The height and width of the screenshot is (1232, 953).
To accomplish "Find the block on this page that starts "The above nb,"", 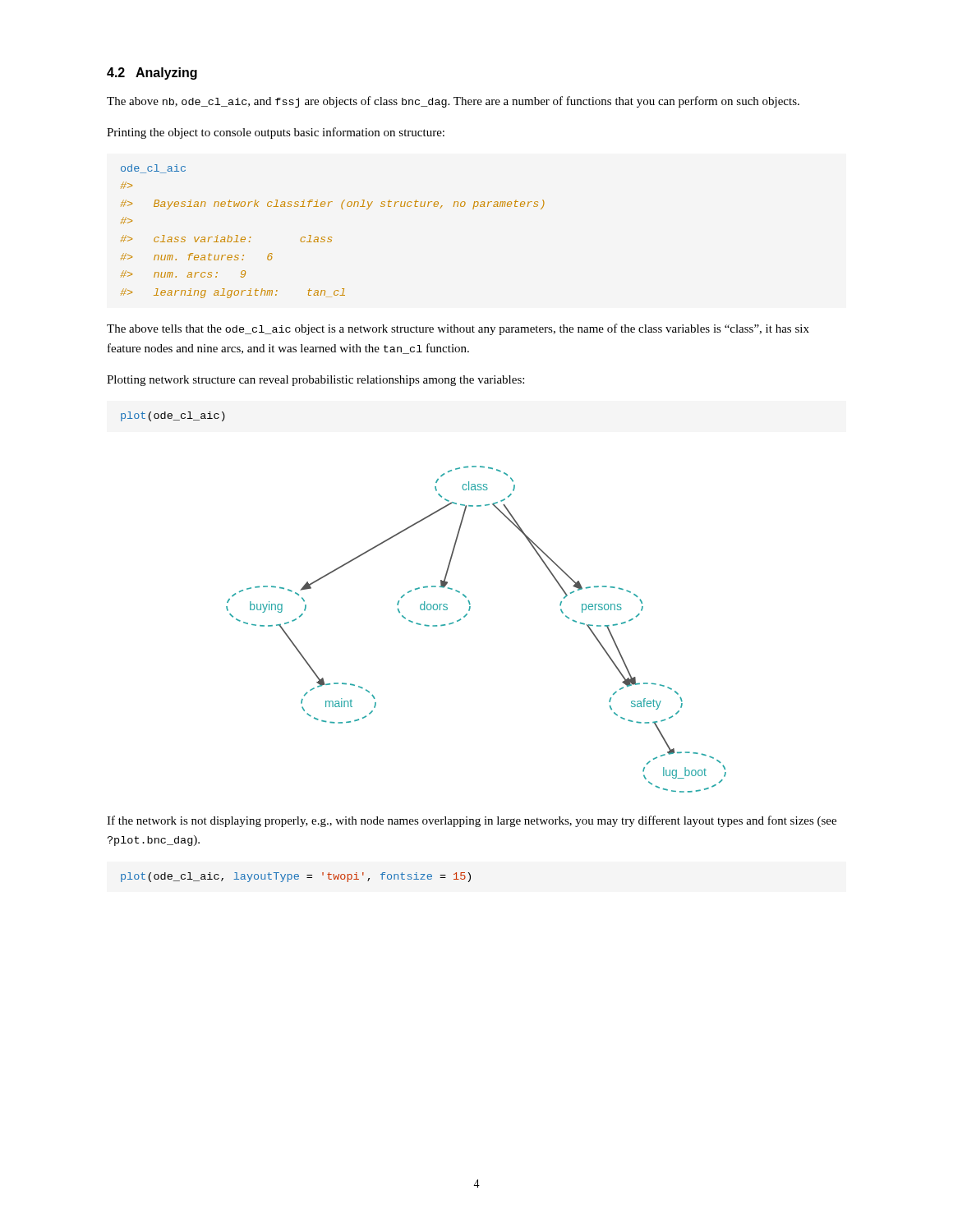I will (453, 101).
